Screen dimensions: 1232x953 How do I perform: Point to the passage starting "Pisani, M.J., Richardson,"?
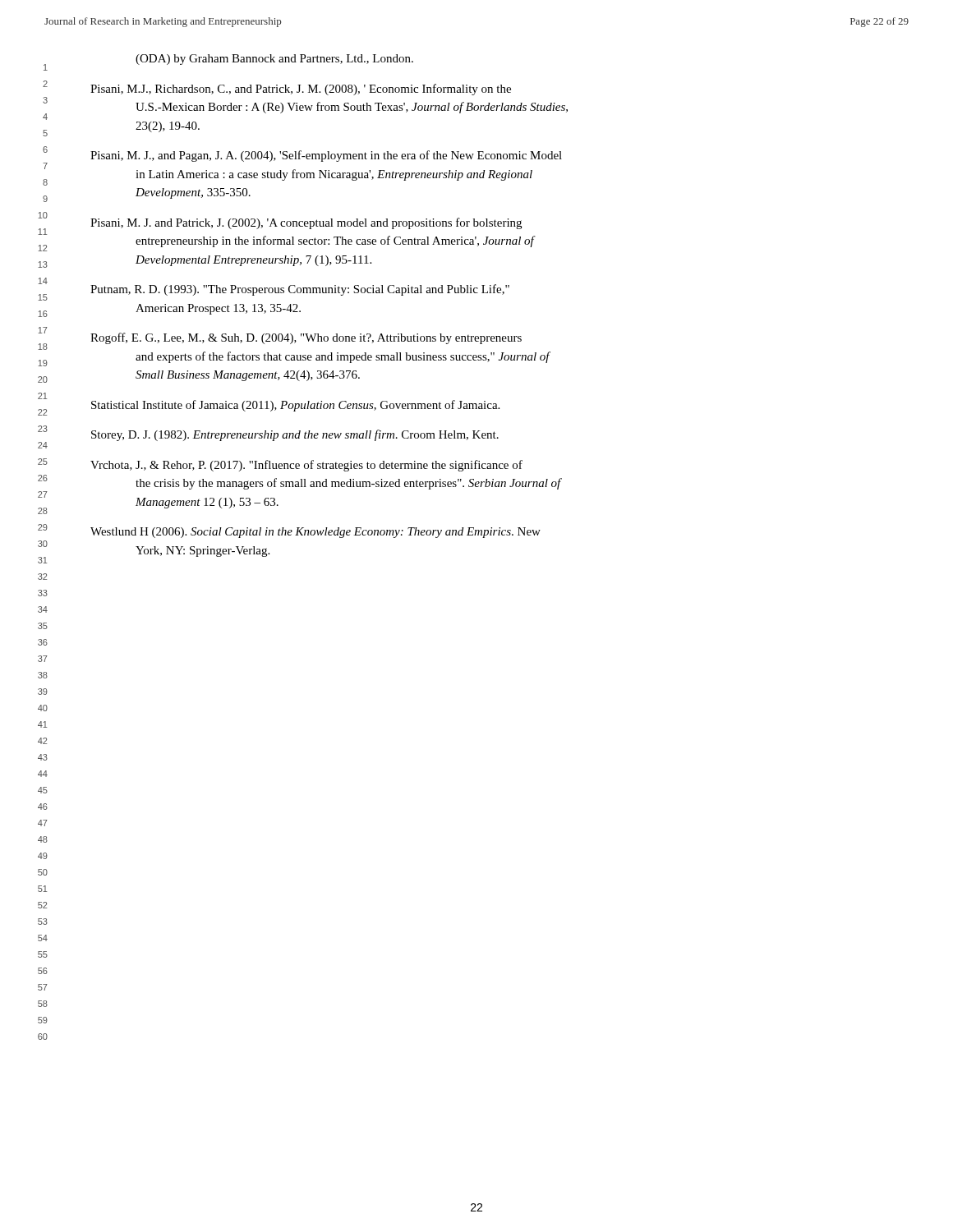pyautogui.click(x=499, y=107)
